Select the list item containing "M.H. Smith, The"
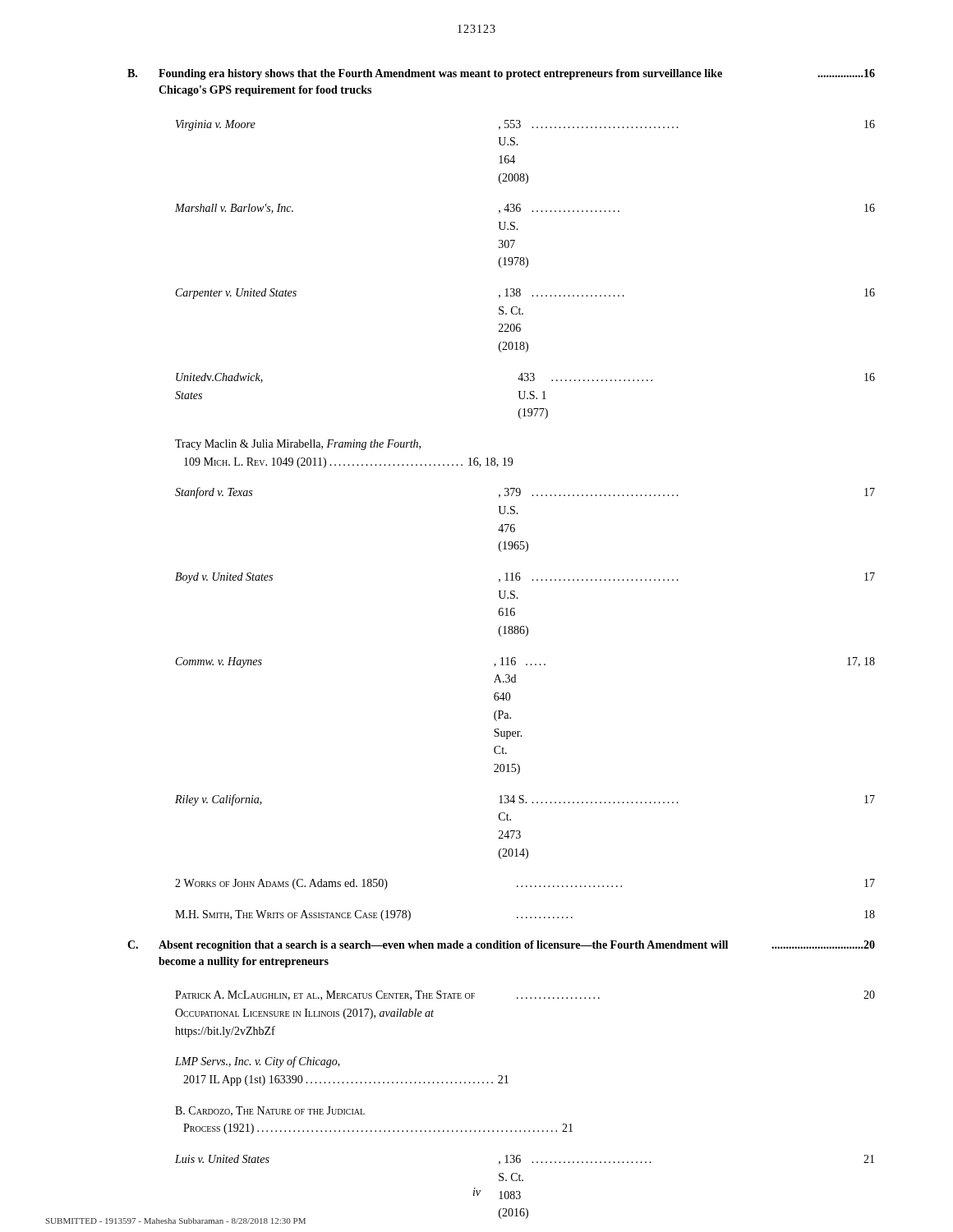This screenshot has height=1232, width=953. 525,915
